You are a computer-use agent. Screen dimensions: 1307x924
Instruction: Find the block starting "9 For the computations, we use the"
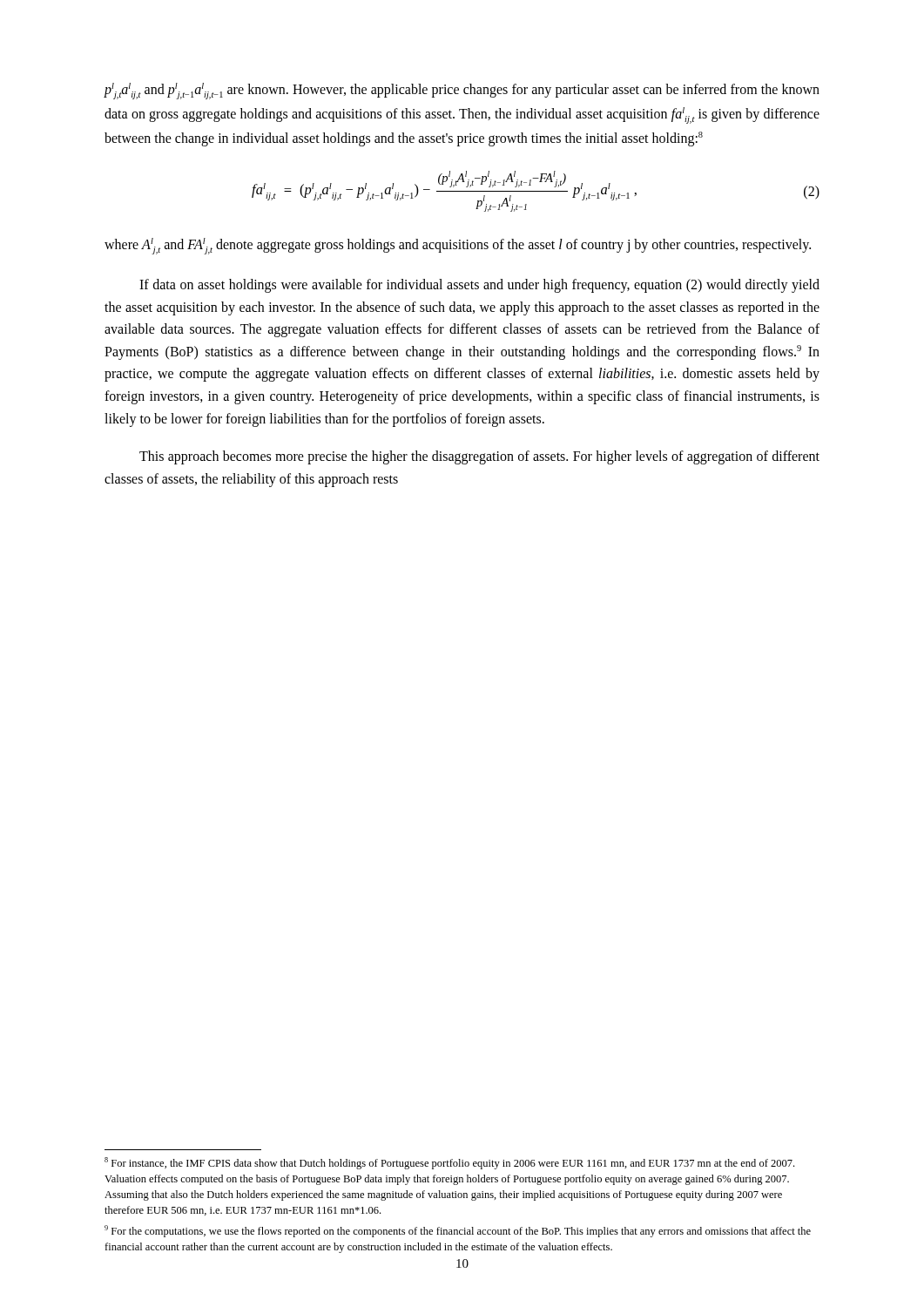[458, 1238]
